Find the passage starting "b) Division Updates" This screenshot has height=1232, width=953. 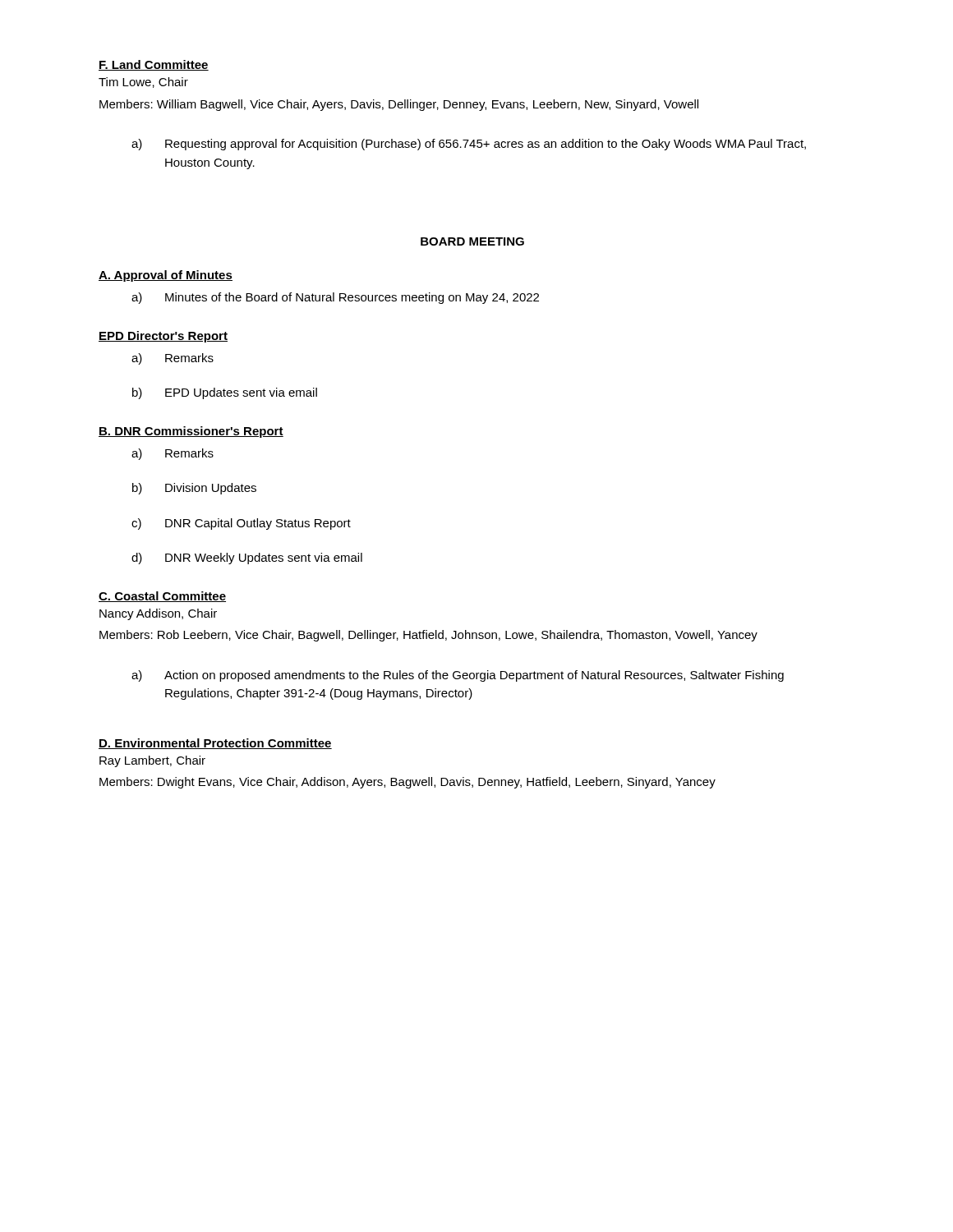tap(194, 489)
